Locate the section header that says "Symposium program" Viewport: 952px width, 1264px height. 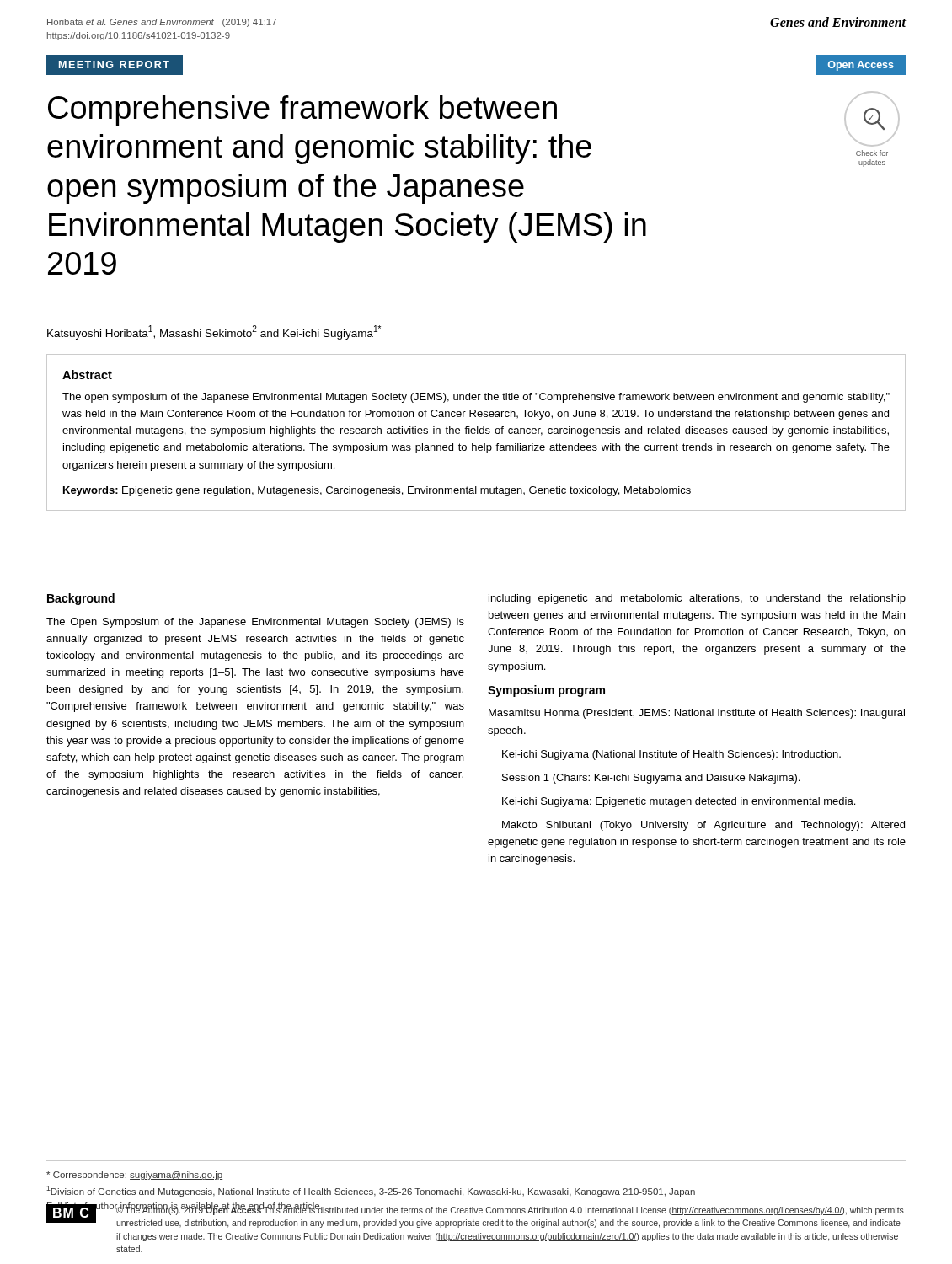(547, 690)
